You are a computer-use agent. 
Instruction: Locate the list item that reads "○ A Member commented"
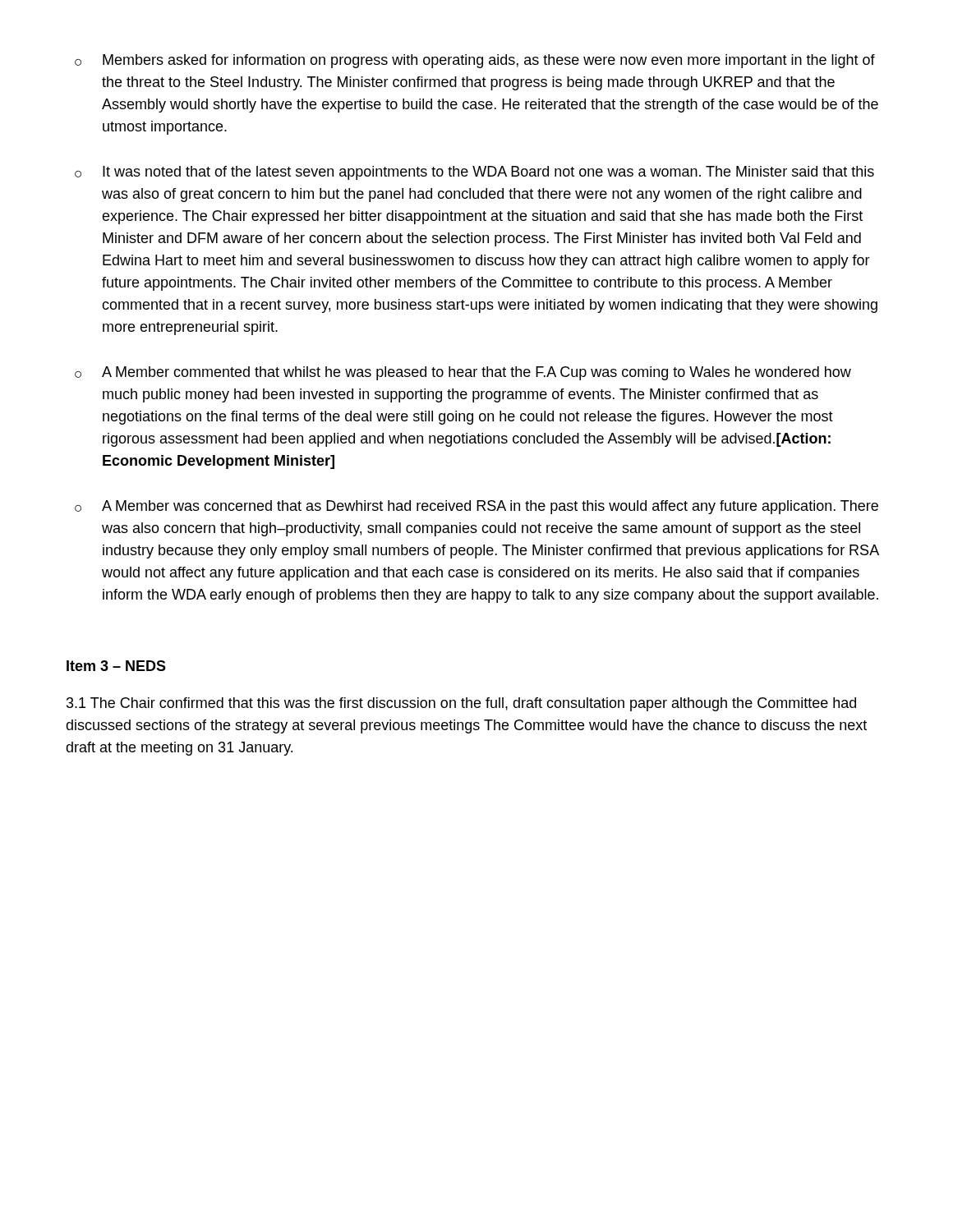click(481, 417)
